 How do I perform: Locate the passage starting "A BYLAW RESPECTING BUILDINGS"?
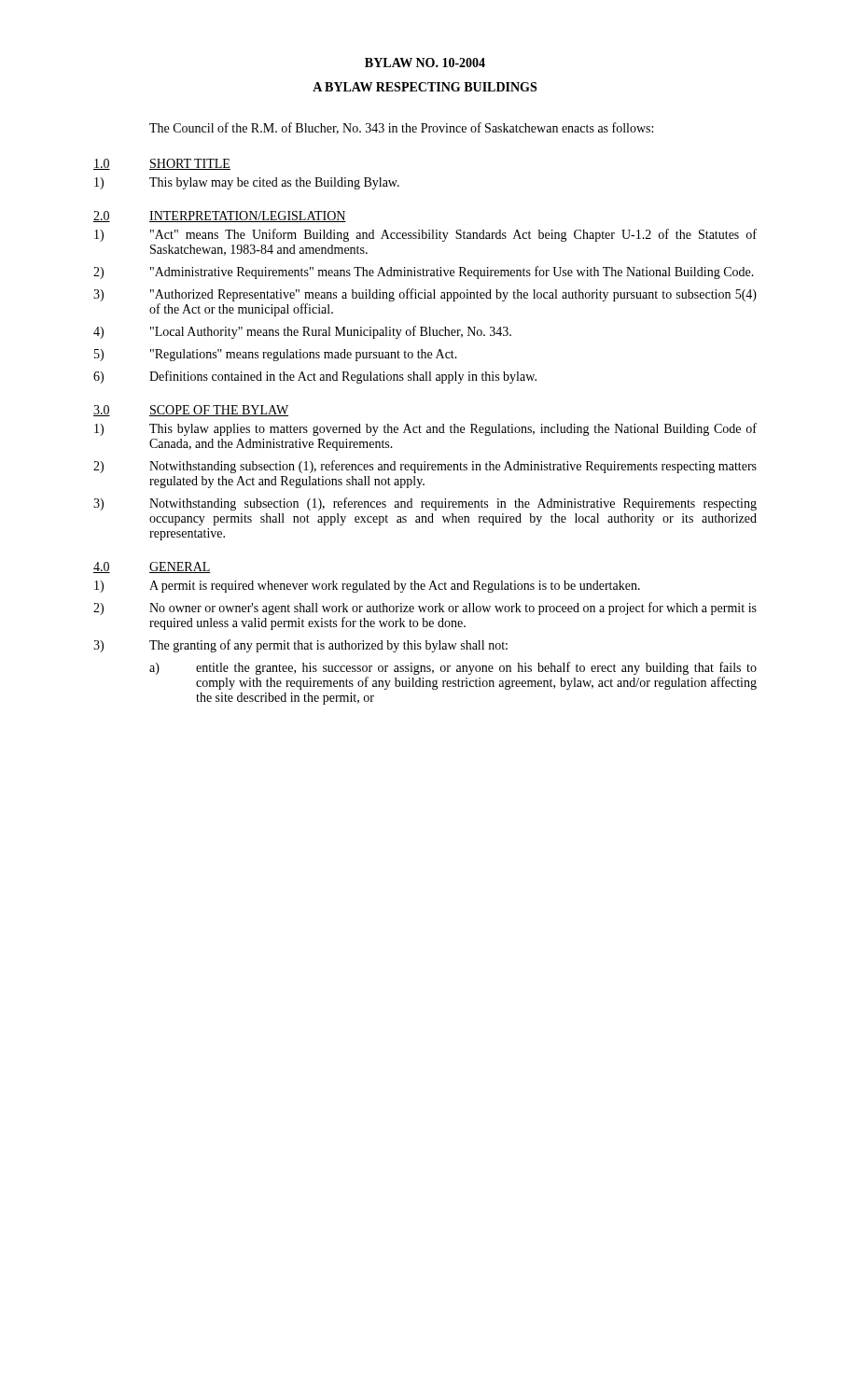pos(425,87)
